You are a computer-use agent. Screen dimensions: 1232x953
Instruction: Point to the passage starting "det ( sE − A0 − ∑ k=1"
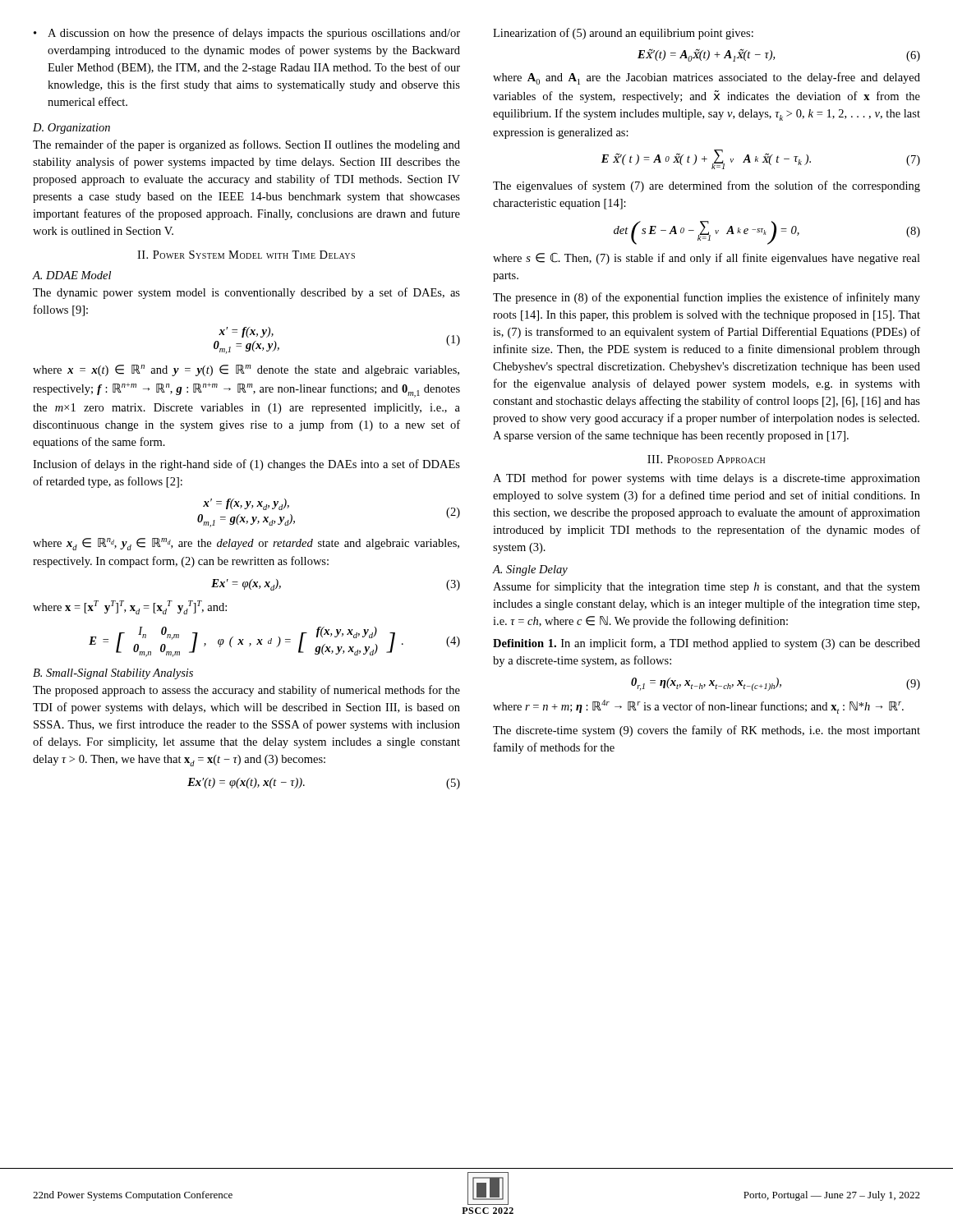tap(767, 231)
